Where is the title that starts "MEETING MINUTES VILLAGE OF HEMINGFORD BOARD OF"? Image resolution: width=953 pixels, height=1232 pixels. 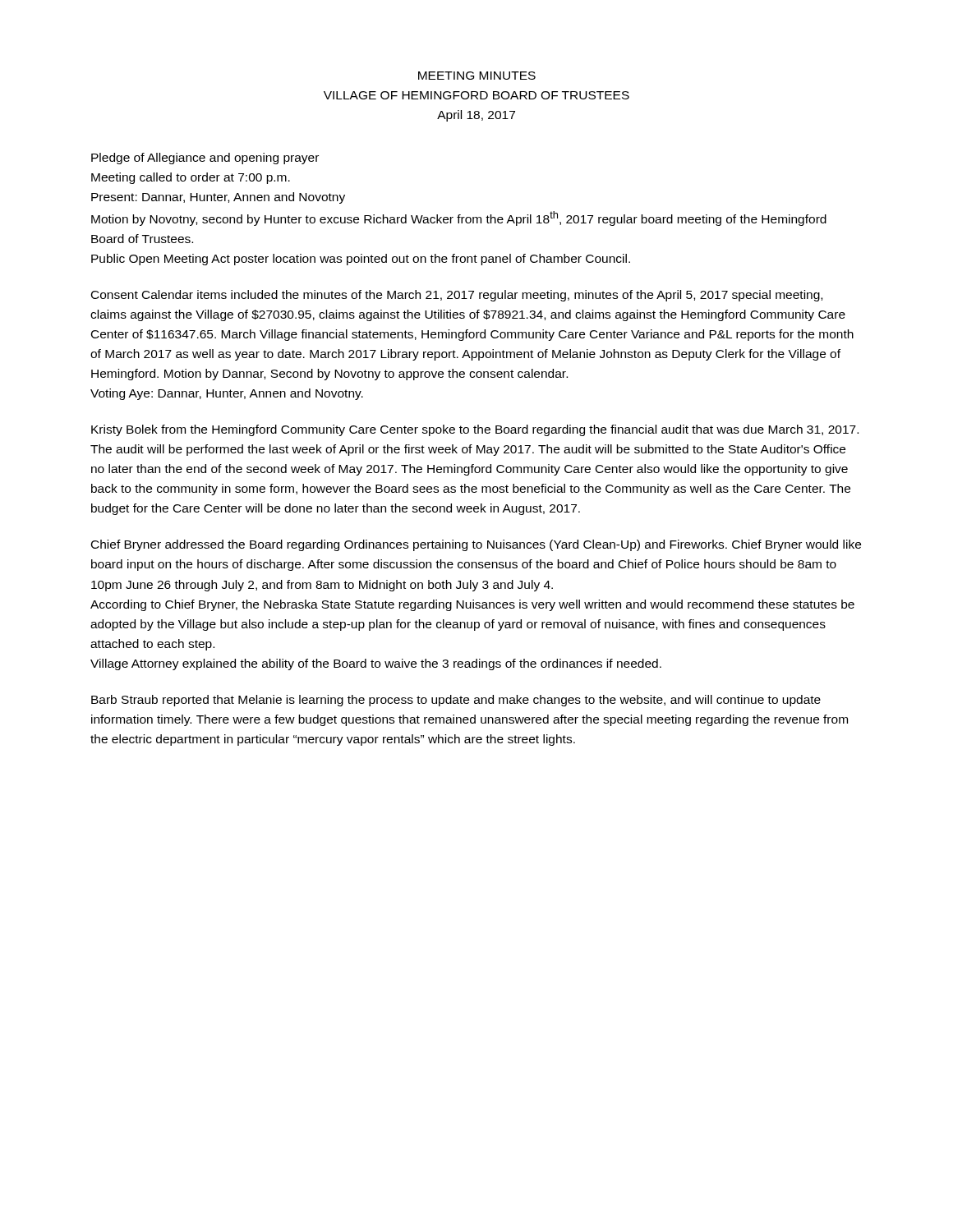(476, 95)
